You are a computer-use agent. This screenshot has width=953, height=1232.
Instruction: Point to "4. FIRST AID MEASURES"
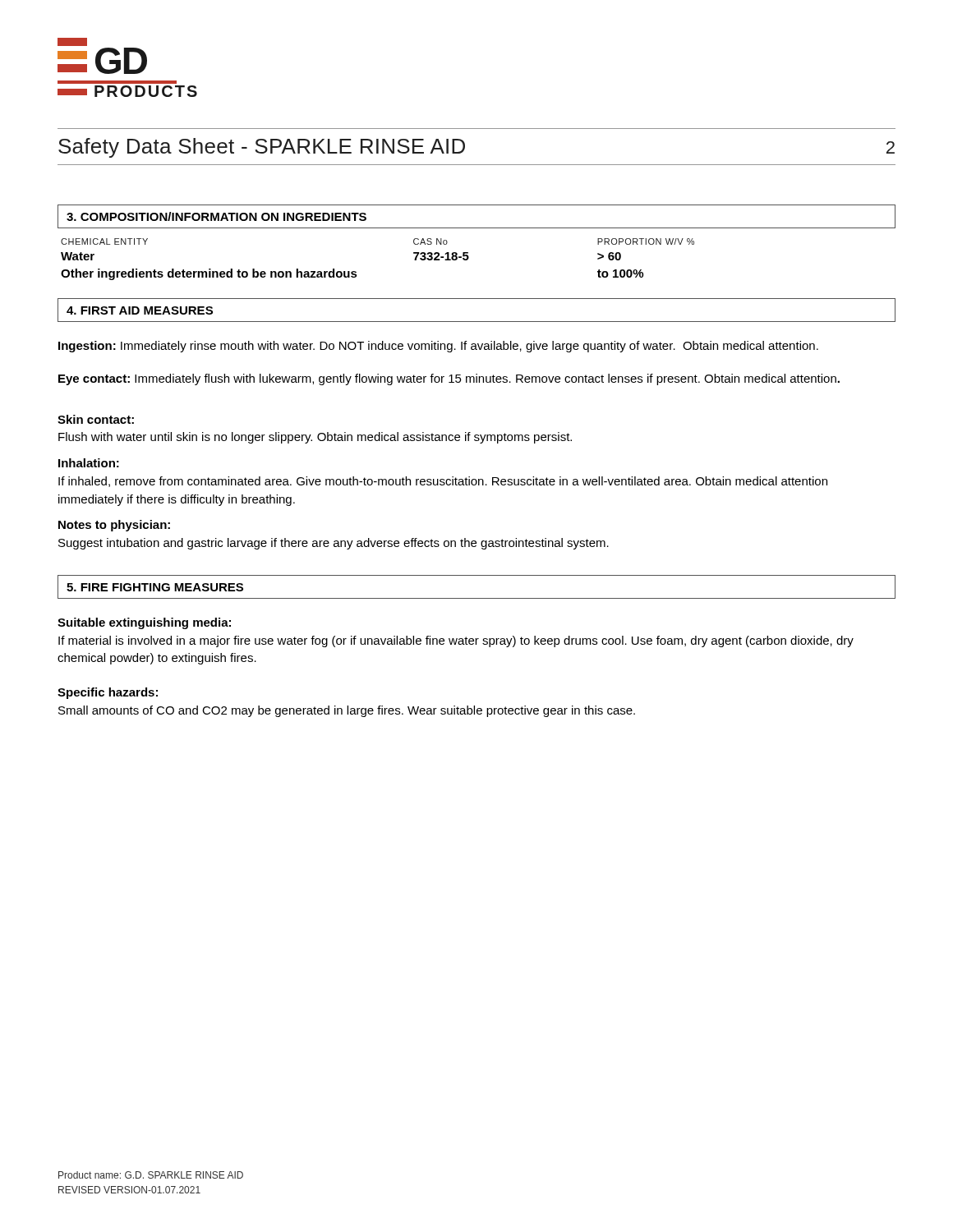(x=140, y=310)
